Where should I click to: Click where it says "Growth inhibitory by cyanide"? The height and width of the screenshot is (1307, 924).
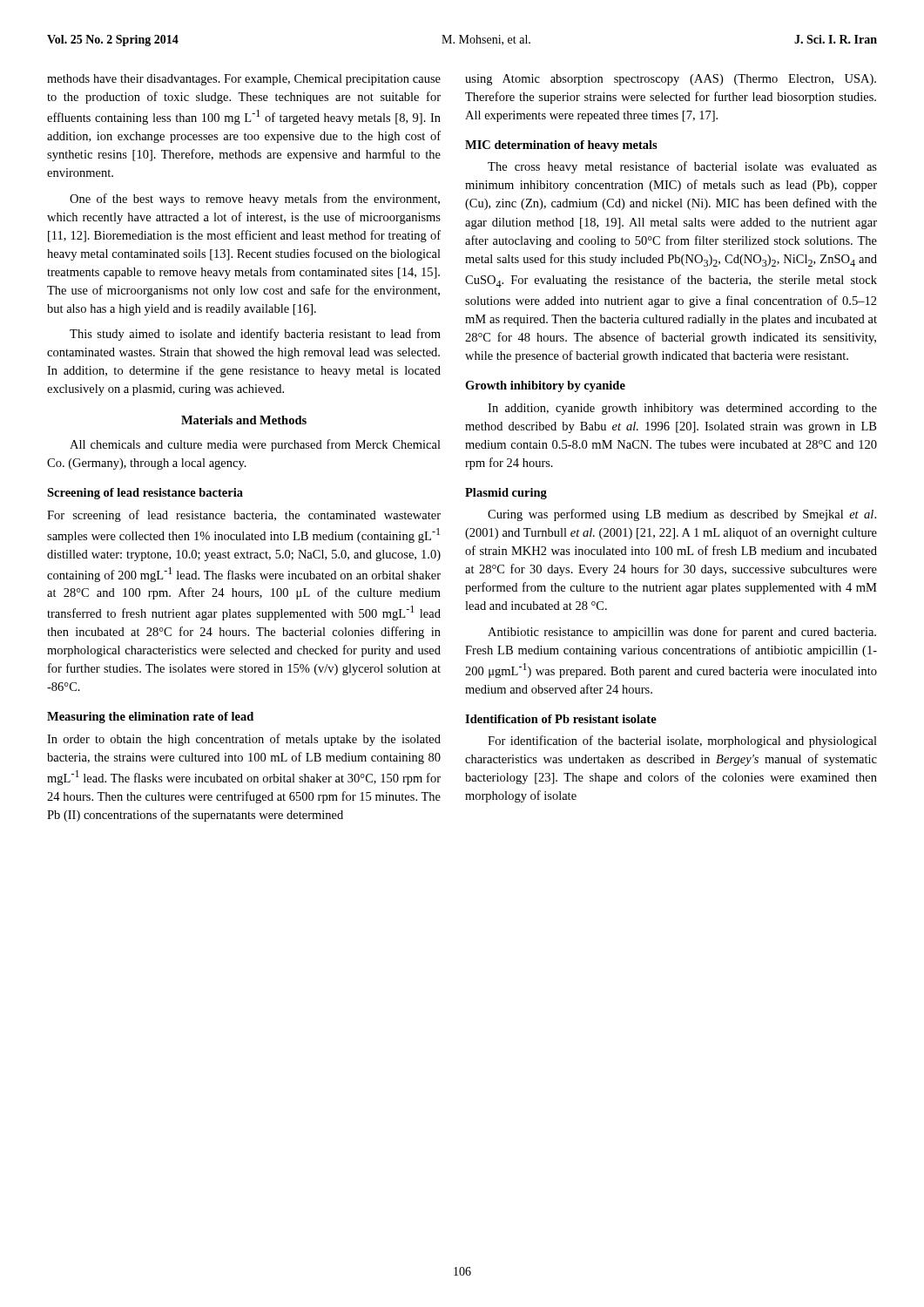pyautogui.click(x=545, y=386)
